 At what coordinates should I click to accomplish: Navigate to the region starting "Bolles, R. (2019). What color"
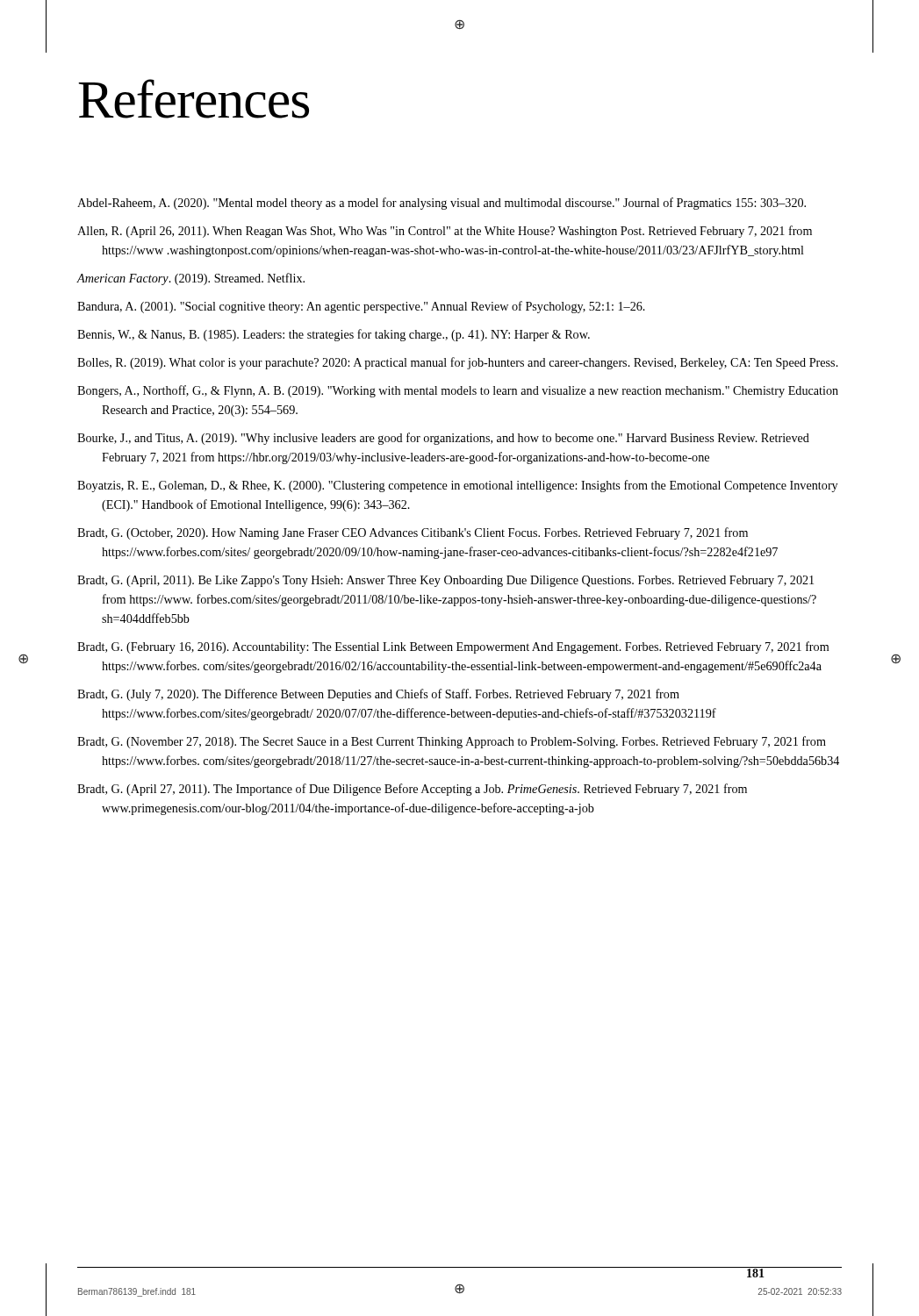pos(458,362)
